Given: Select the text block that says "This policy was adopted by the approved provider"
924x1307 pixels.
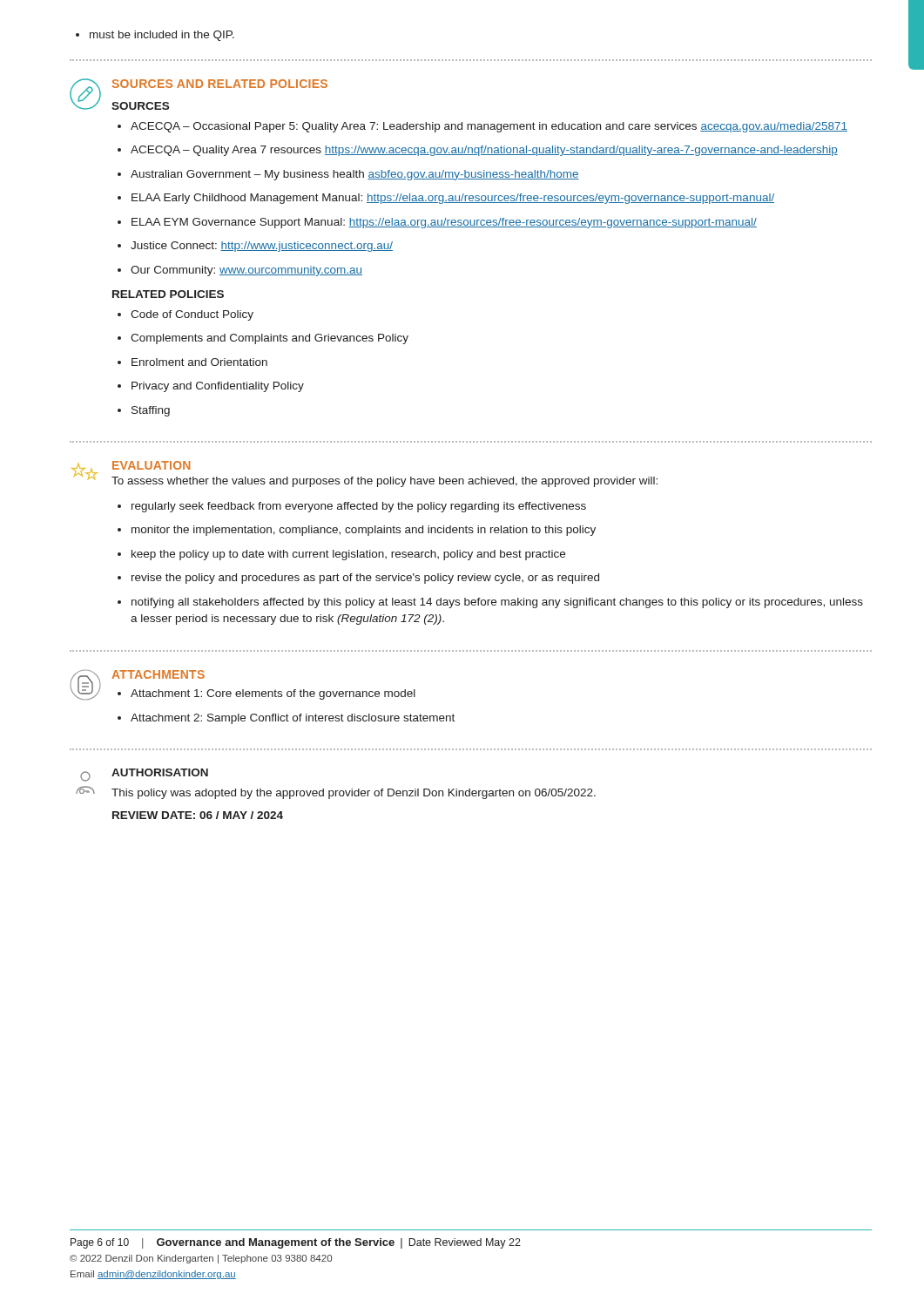Looking at the screenshot, I should (x=354, y=793).
